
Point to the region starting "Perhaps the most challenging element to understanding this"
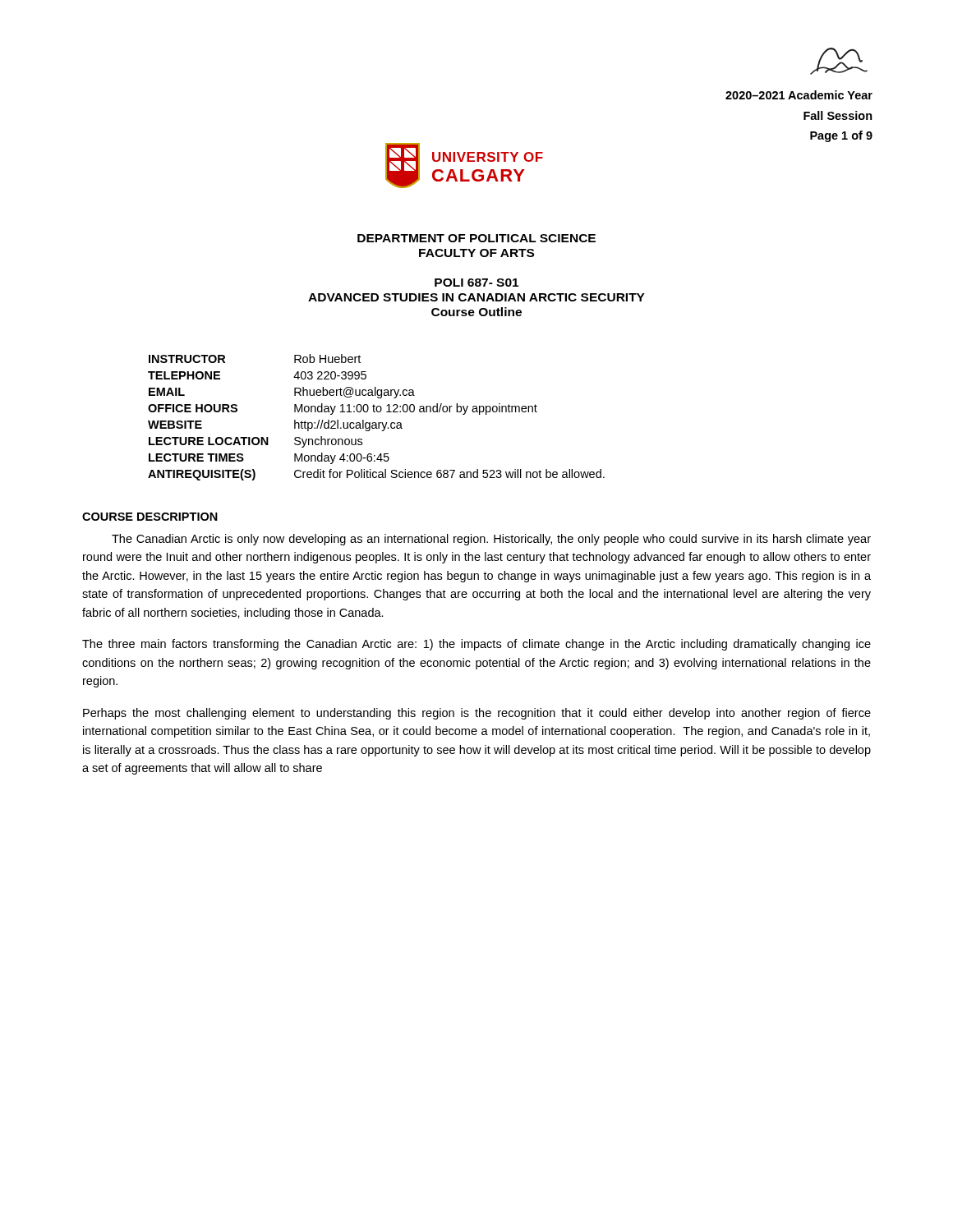476,740
